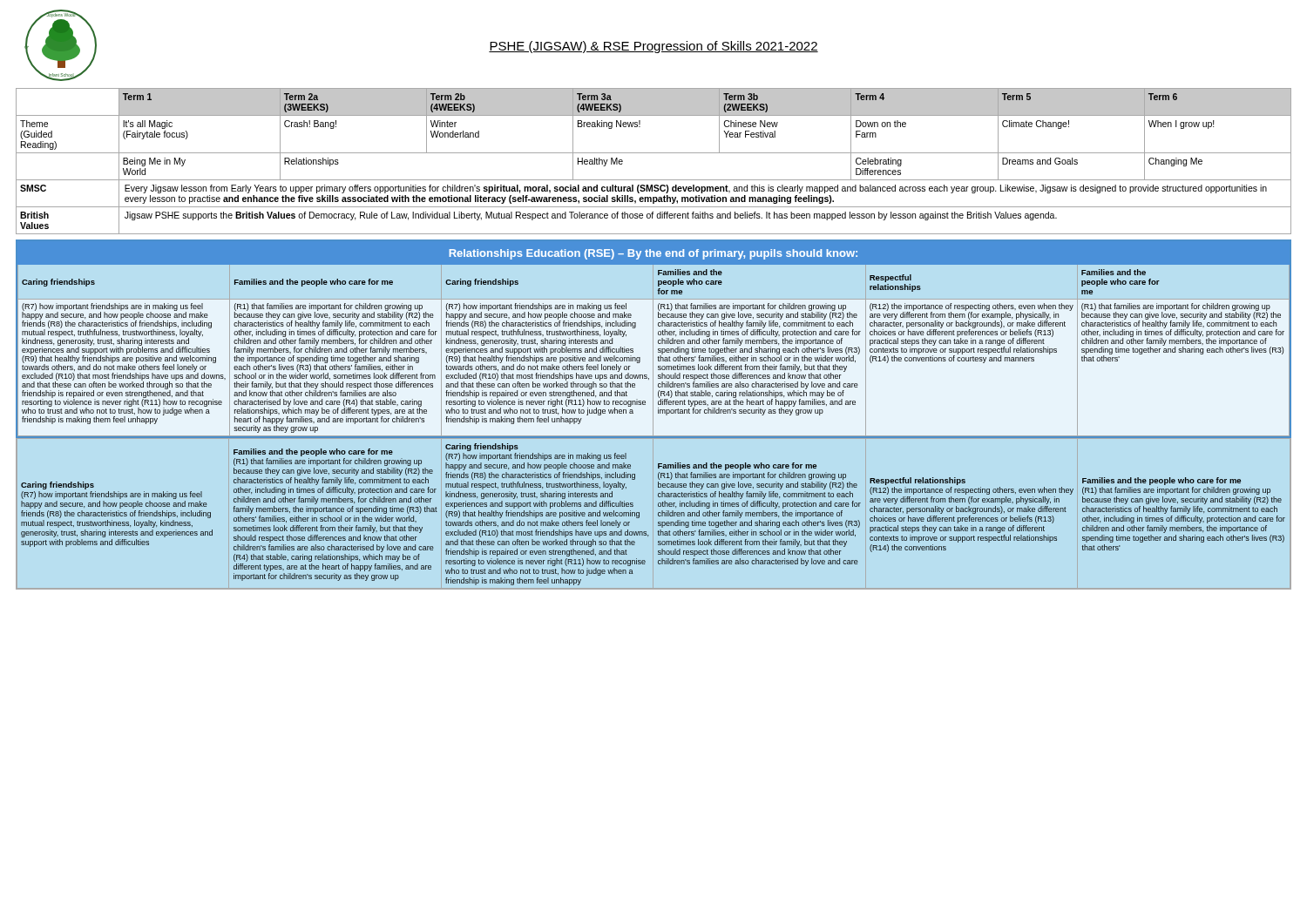Select the title

coord(654,46)
